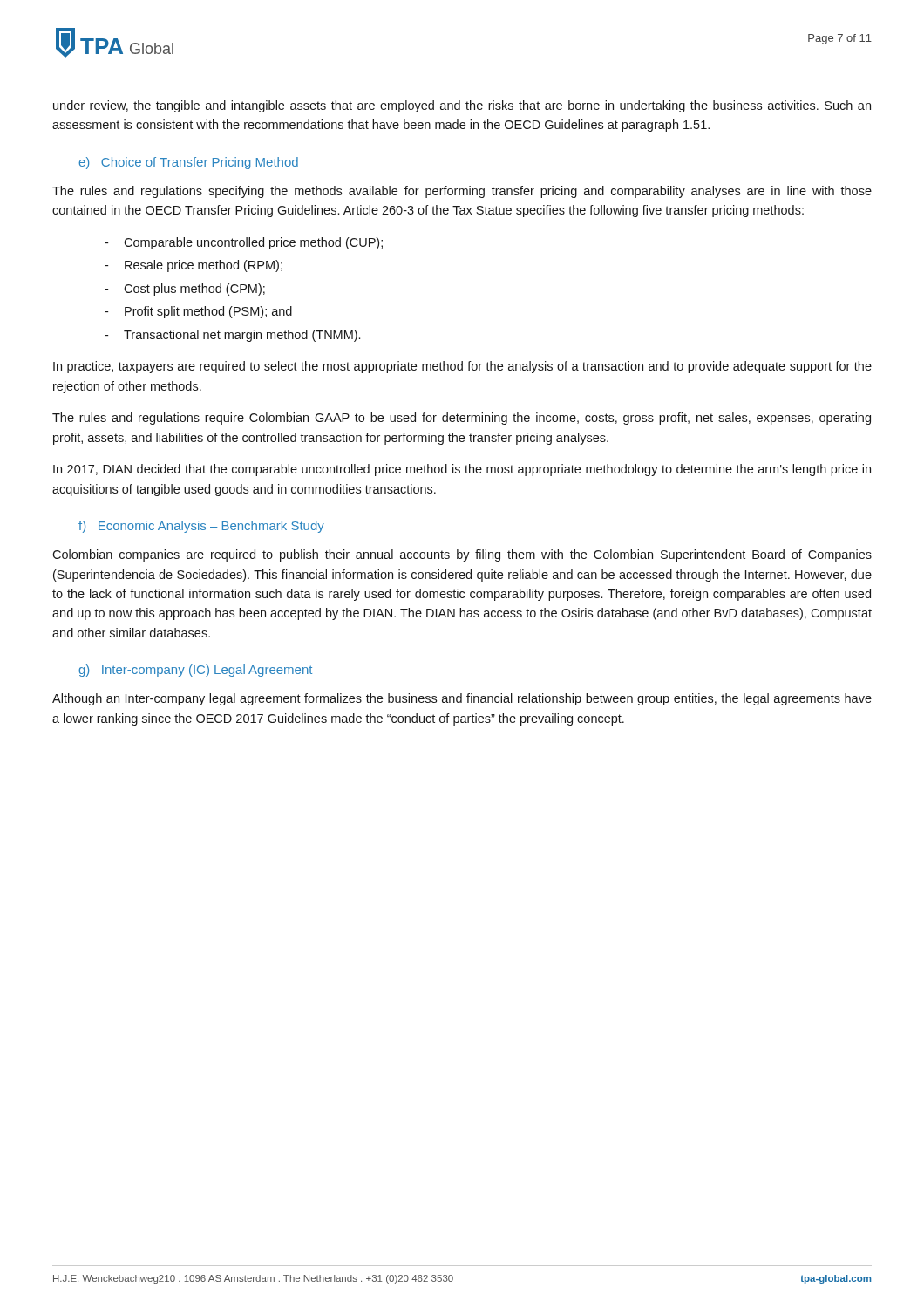924x1308 pixels.
Task: Select the list item containing "-Cost plus method"
Action: click(185, 289)
